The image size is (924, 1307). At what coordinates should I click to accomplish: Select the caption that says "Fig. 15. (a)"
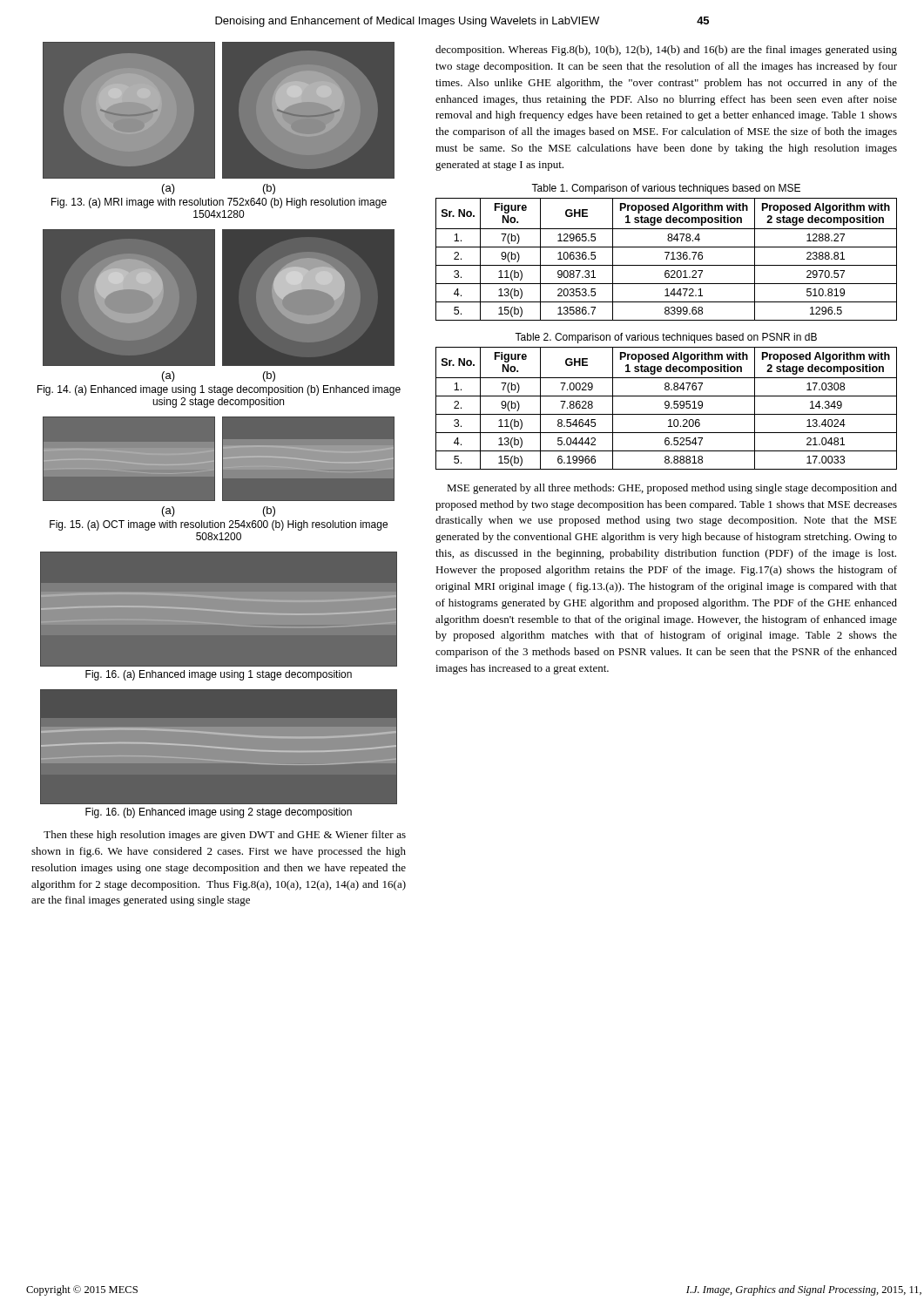pyautogui.click(x=219, y=531)
